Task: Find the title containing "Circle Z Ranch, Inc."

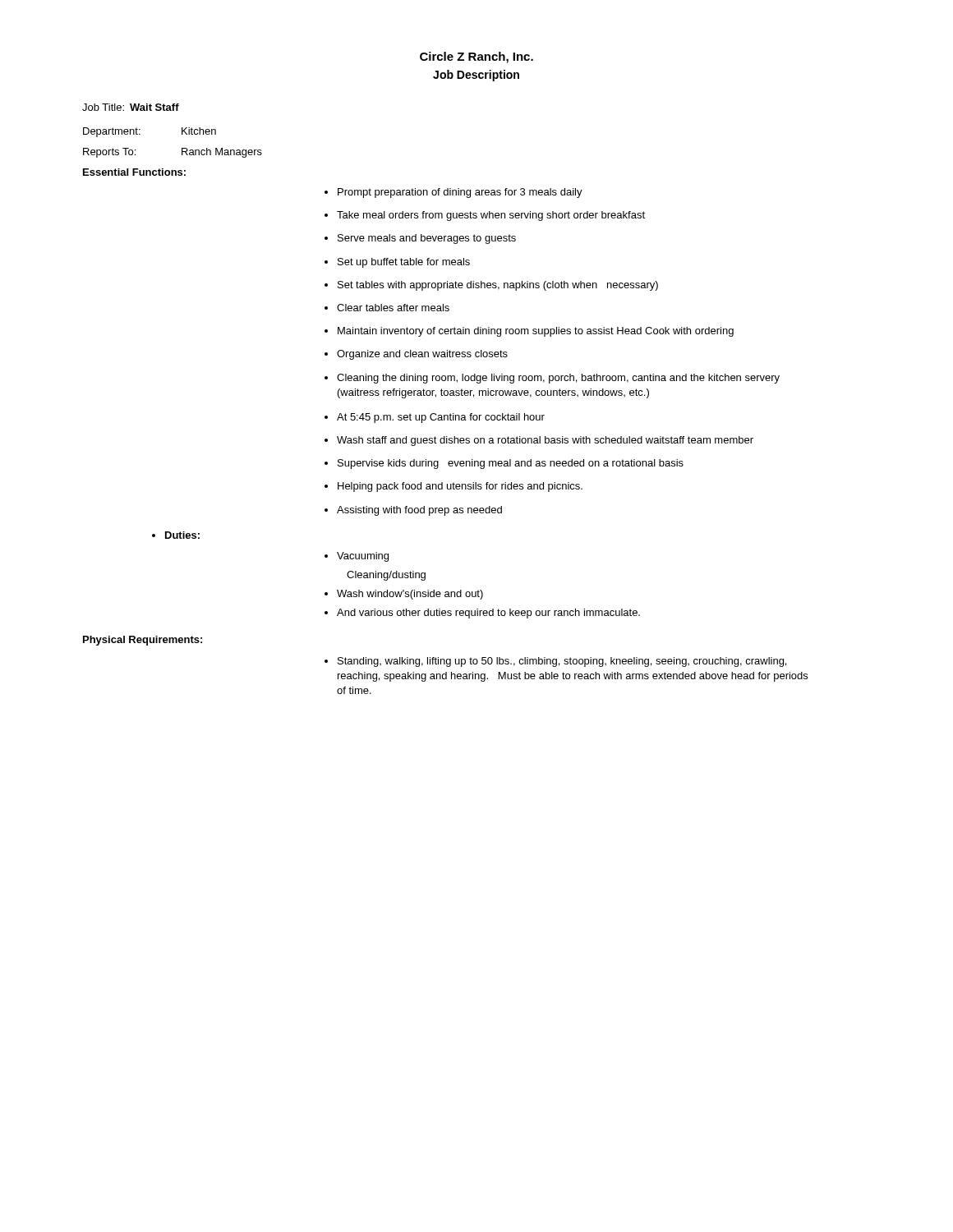Action: tap(476, 56)
